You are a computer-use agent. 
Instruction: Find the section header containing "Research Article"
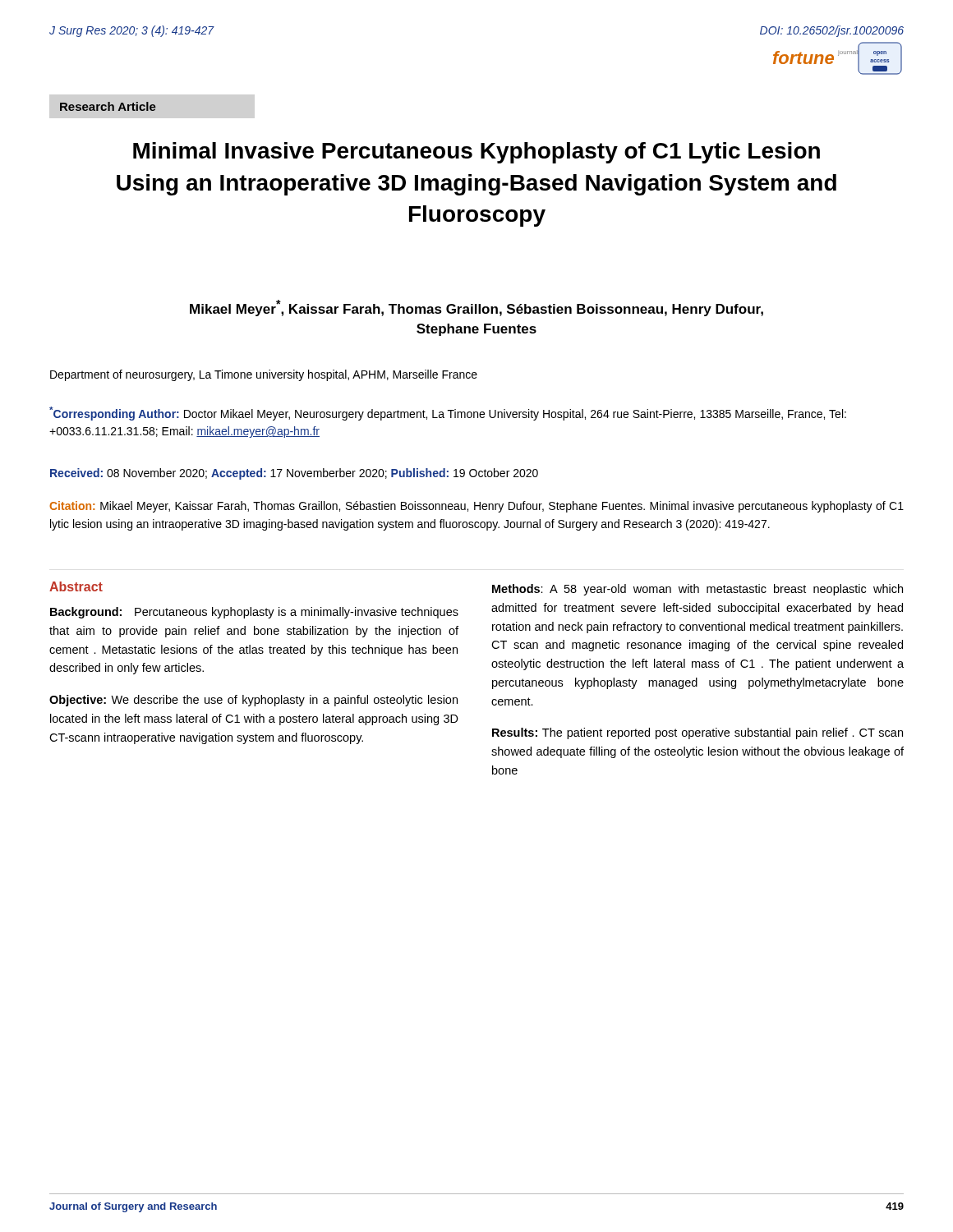[108, 106]
